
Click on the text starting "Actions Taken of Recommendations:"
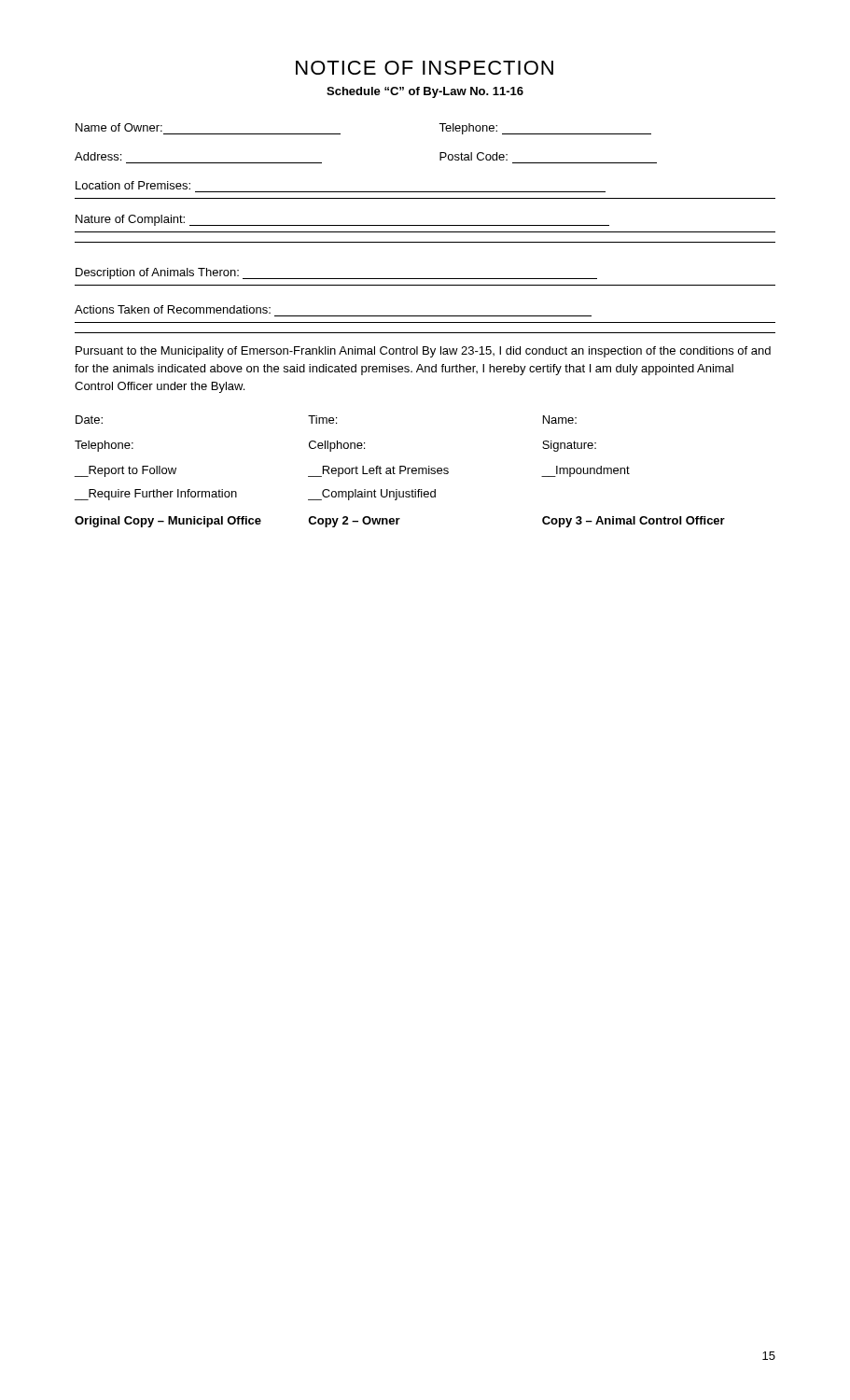point(425,318)
